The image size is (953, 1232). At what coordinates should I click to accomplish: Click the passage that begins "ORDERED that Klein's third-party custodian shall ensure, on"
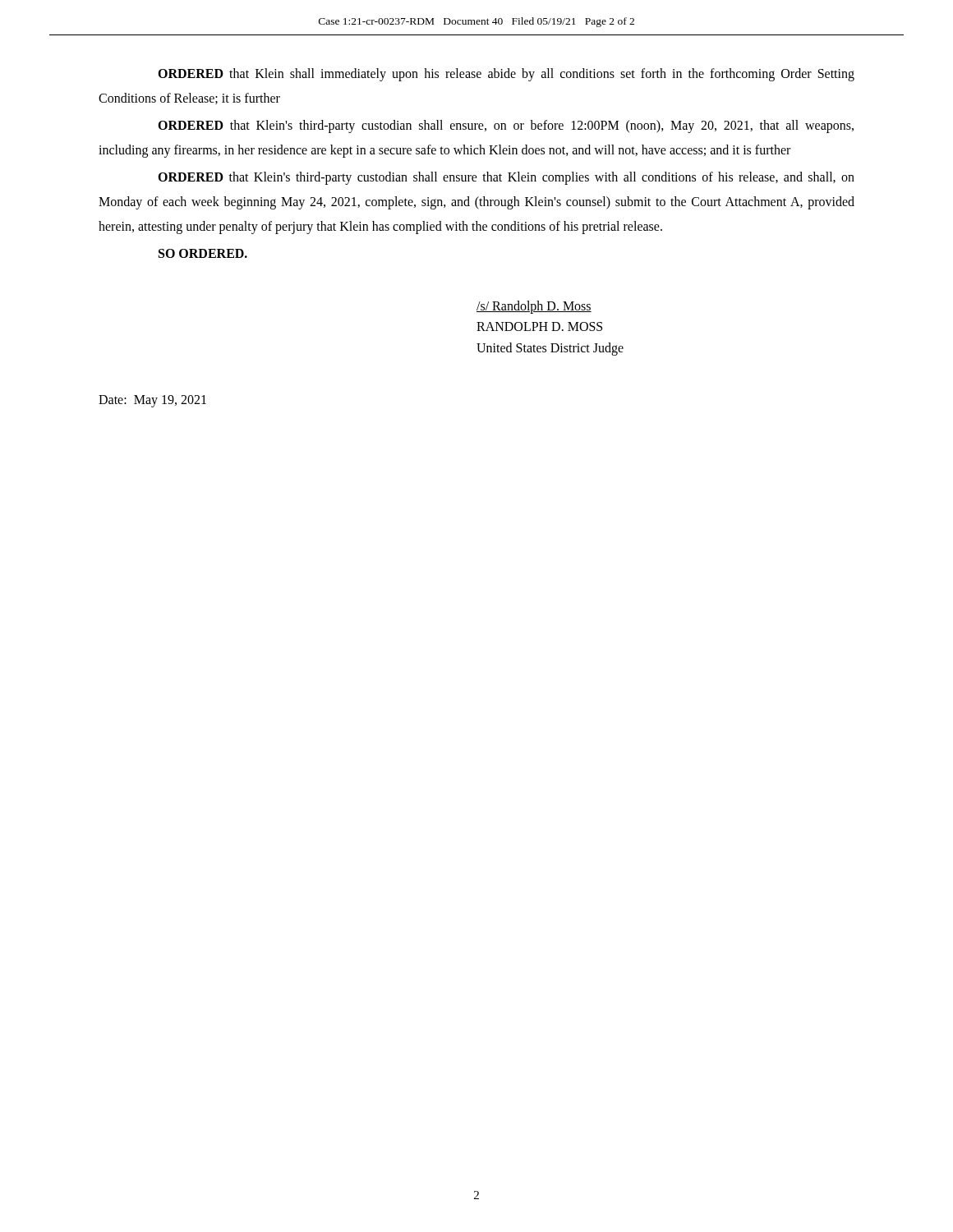[x=476, y=138]
